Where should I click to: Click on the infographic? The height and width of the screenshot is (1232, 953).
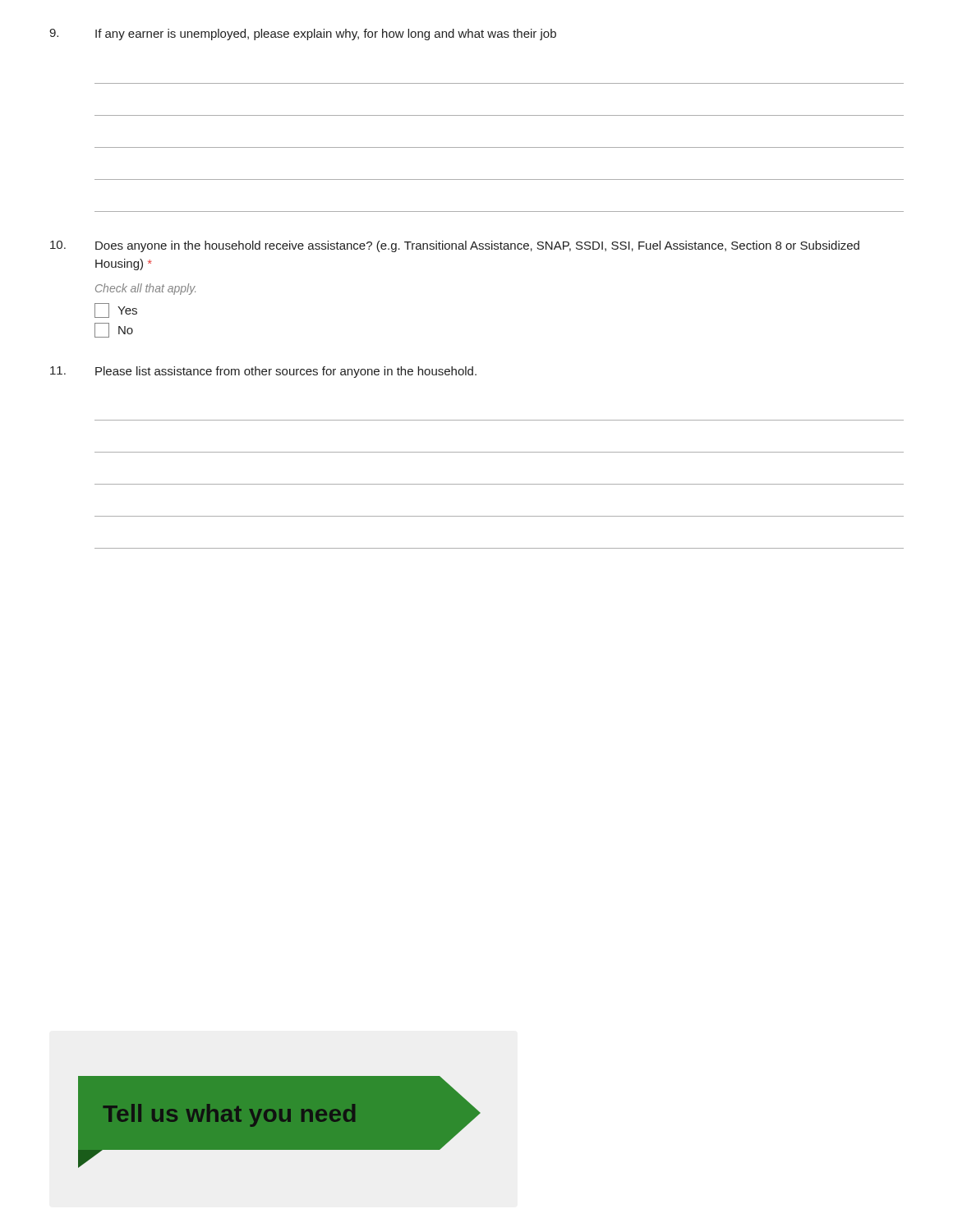(283, 1119)
